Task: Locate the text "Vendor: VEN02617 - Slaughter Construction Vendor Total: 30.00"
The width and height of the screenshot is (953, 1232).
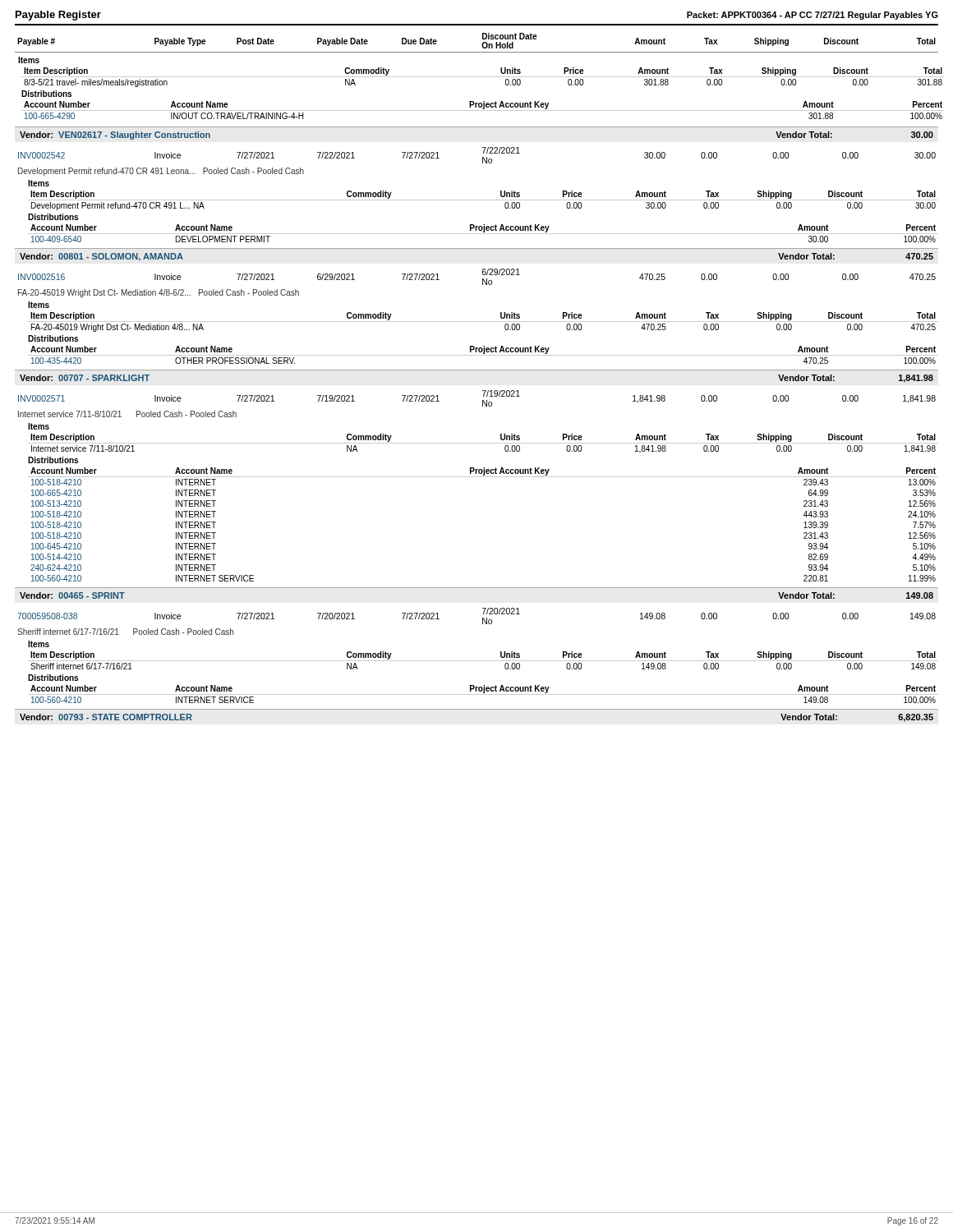Action: tap(476, 135)
